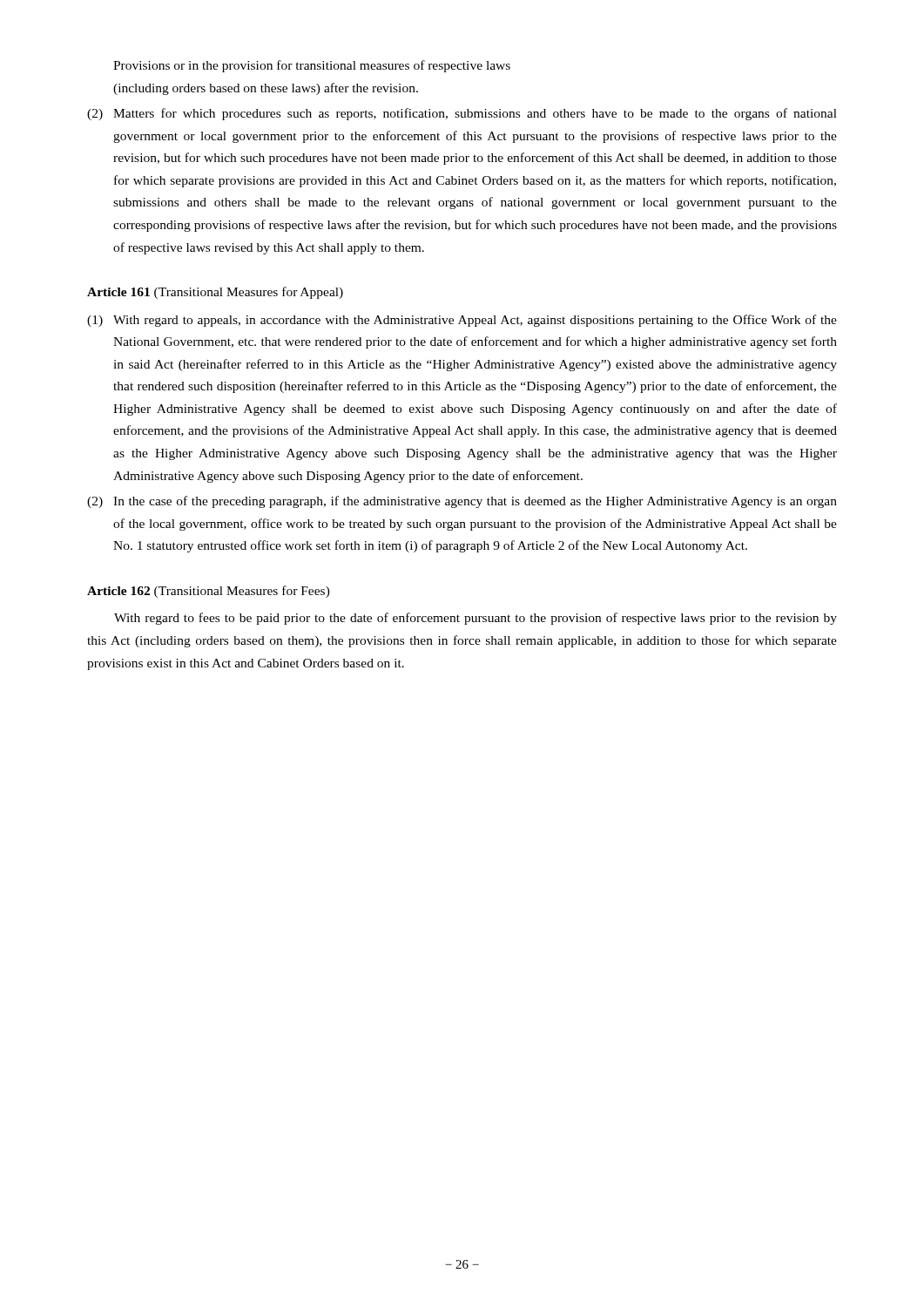The height and width of the screenshot is (1307, 924).
Task: Find the block on this page that starts "With regard to fees to be paid prior"
Action: coord(462,640)
